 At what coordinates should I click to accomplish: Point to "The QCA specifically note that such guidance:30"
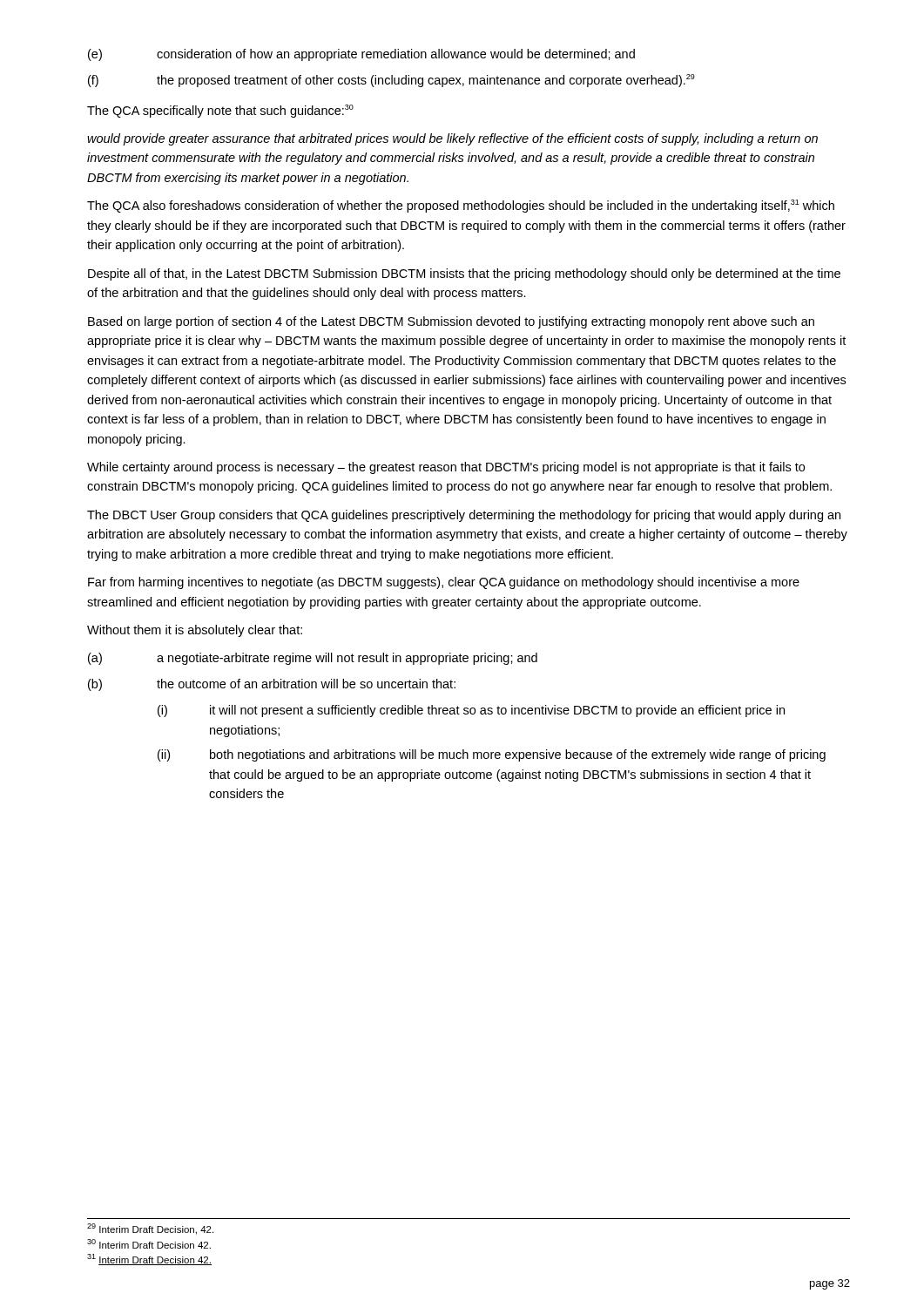[220, 110]
